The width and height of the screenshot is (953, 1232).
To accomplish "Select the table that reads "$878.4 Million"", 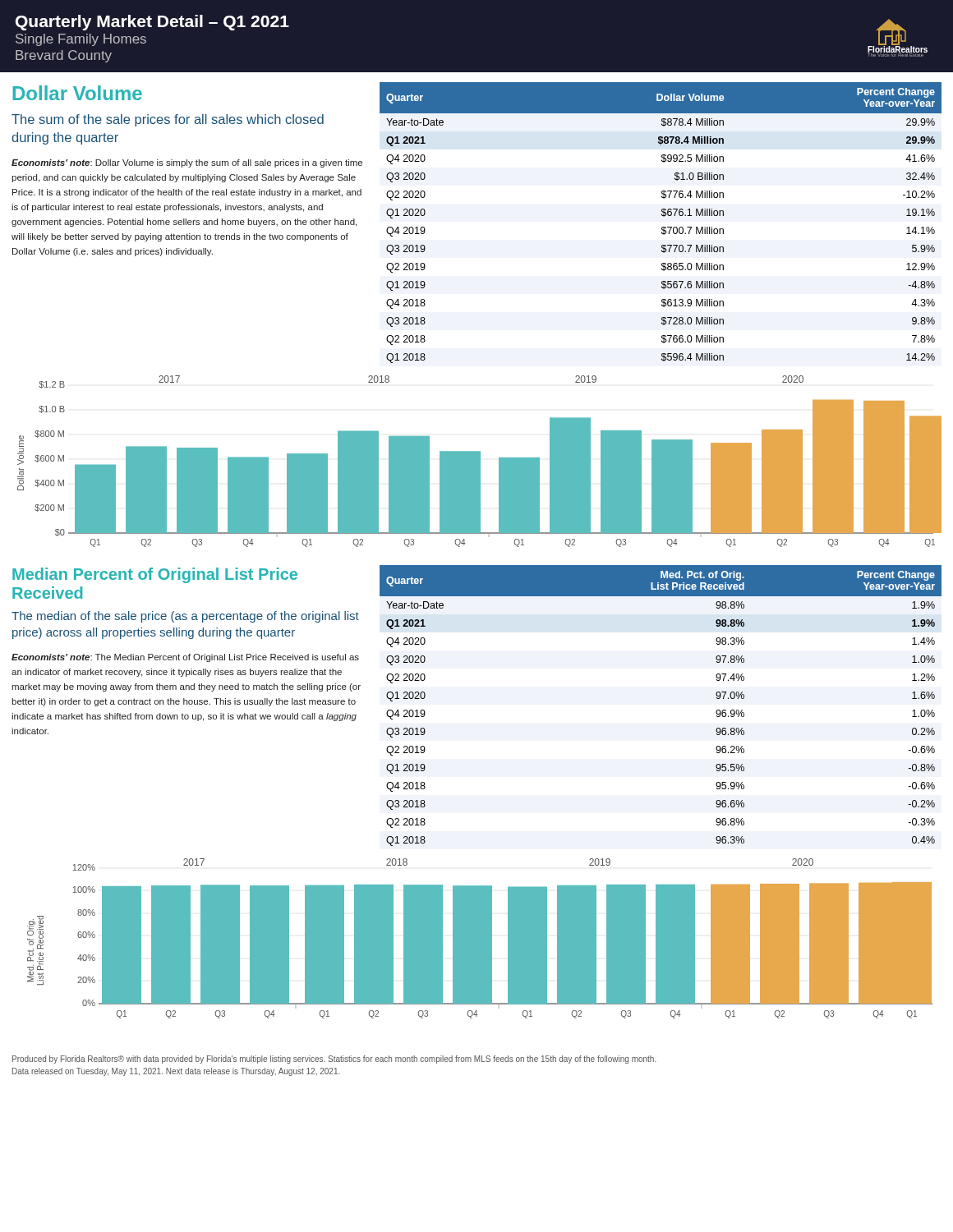I will pyautogui.click(x=661, y=224).
